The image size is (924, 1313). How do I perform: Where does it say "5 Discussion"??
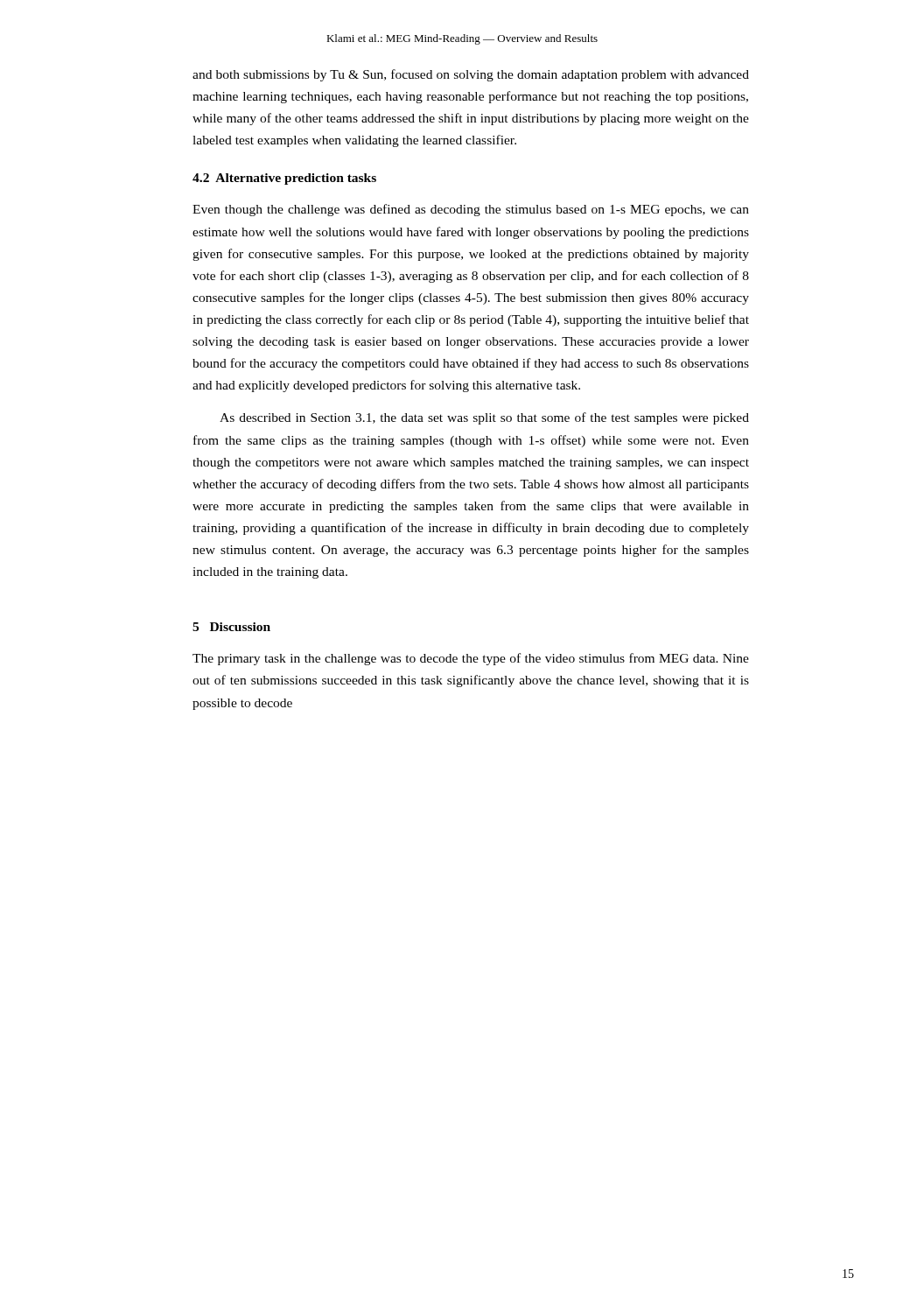click(232, 627)
